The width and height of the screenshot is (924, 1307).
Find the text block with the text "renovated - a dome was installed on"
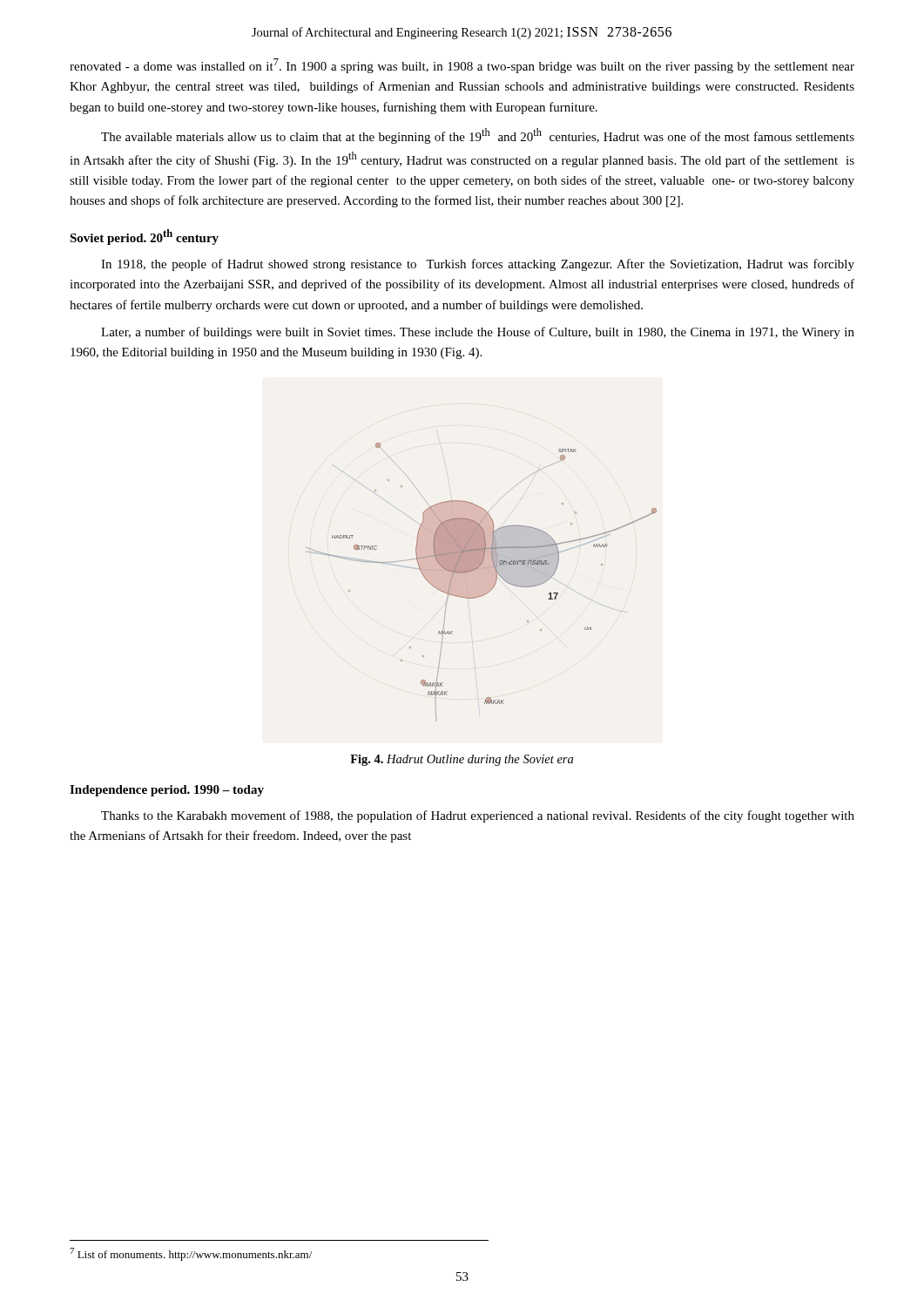tap(462, 85)
